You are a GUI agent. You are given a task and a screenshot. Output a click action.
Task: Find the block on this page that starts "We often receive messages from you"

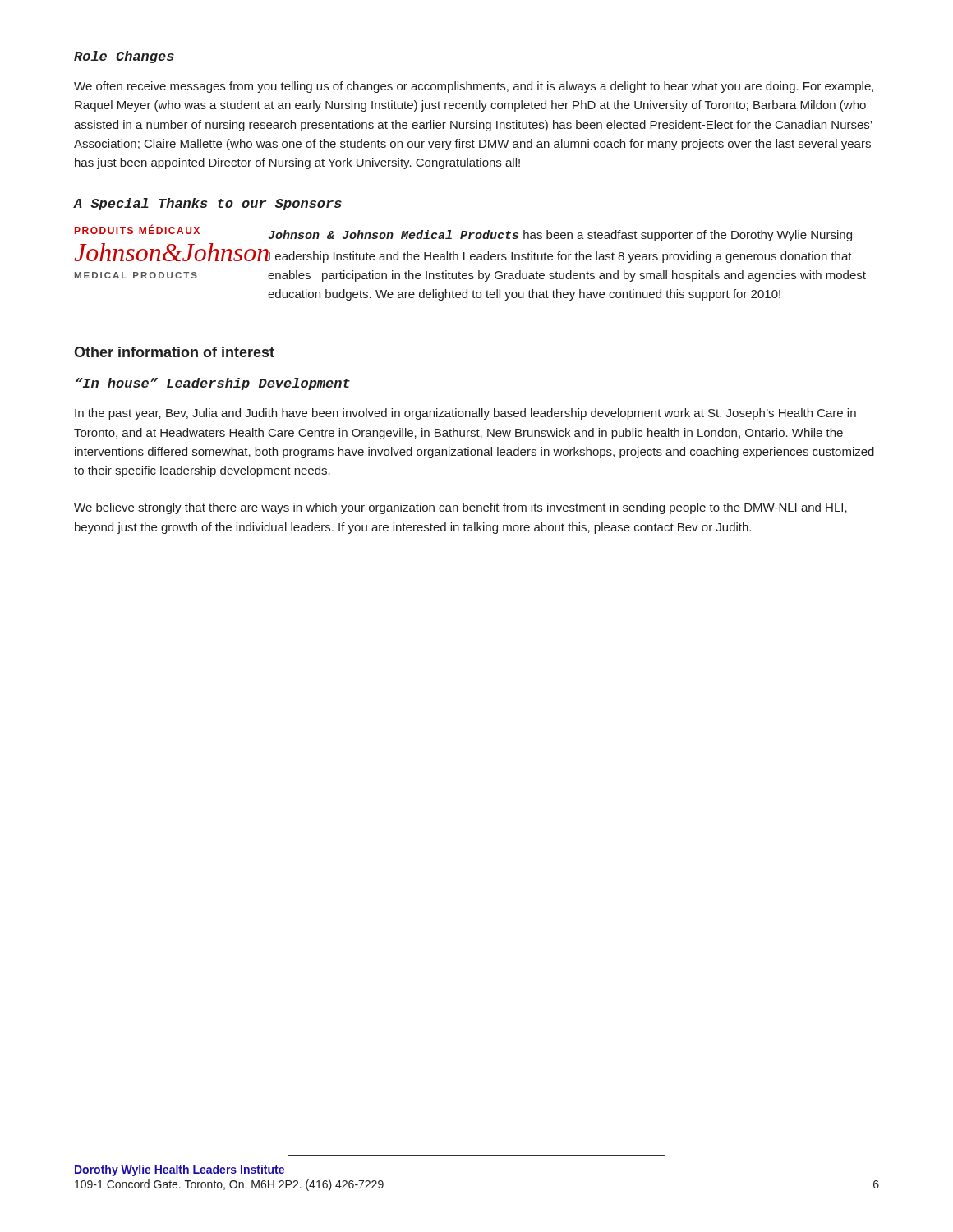(x=474, y=124)
